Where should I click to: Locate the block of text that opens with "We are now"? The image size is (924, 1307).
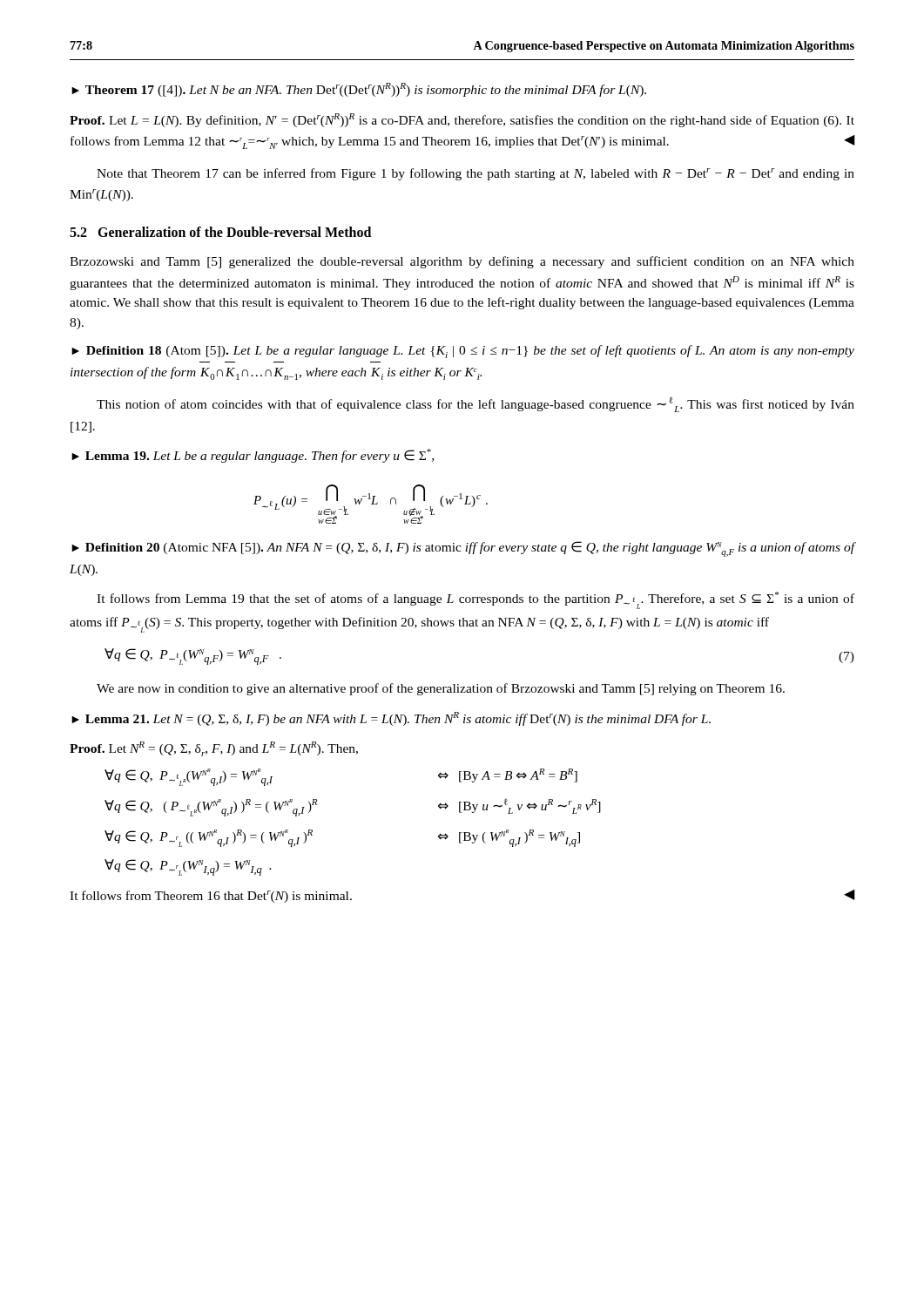pyautogui.click(x=462, y=689)
